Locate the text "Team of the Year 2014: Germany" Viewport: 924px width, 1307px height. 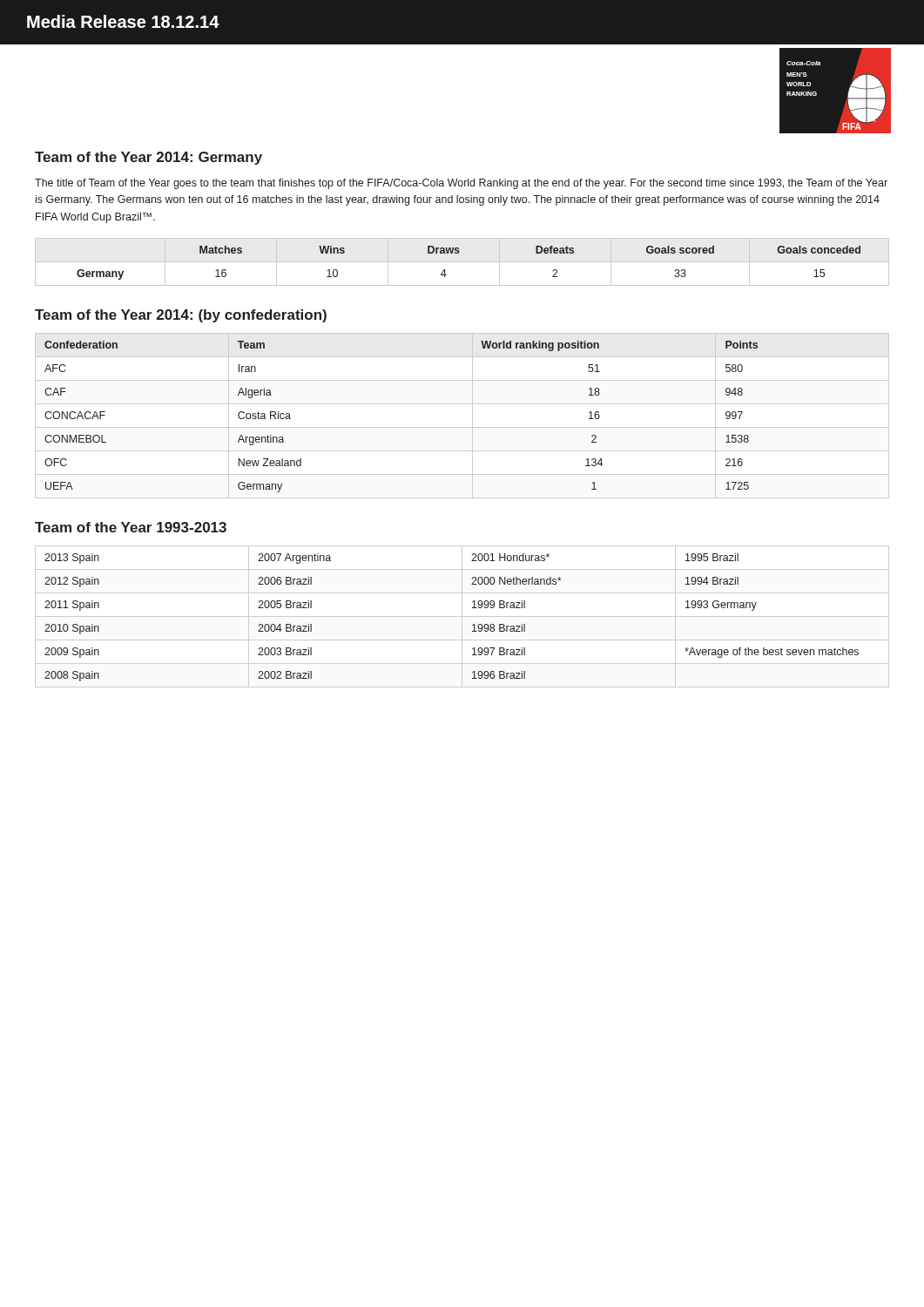click(149, 157)
